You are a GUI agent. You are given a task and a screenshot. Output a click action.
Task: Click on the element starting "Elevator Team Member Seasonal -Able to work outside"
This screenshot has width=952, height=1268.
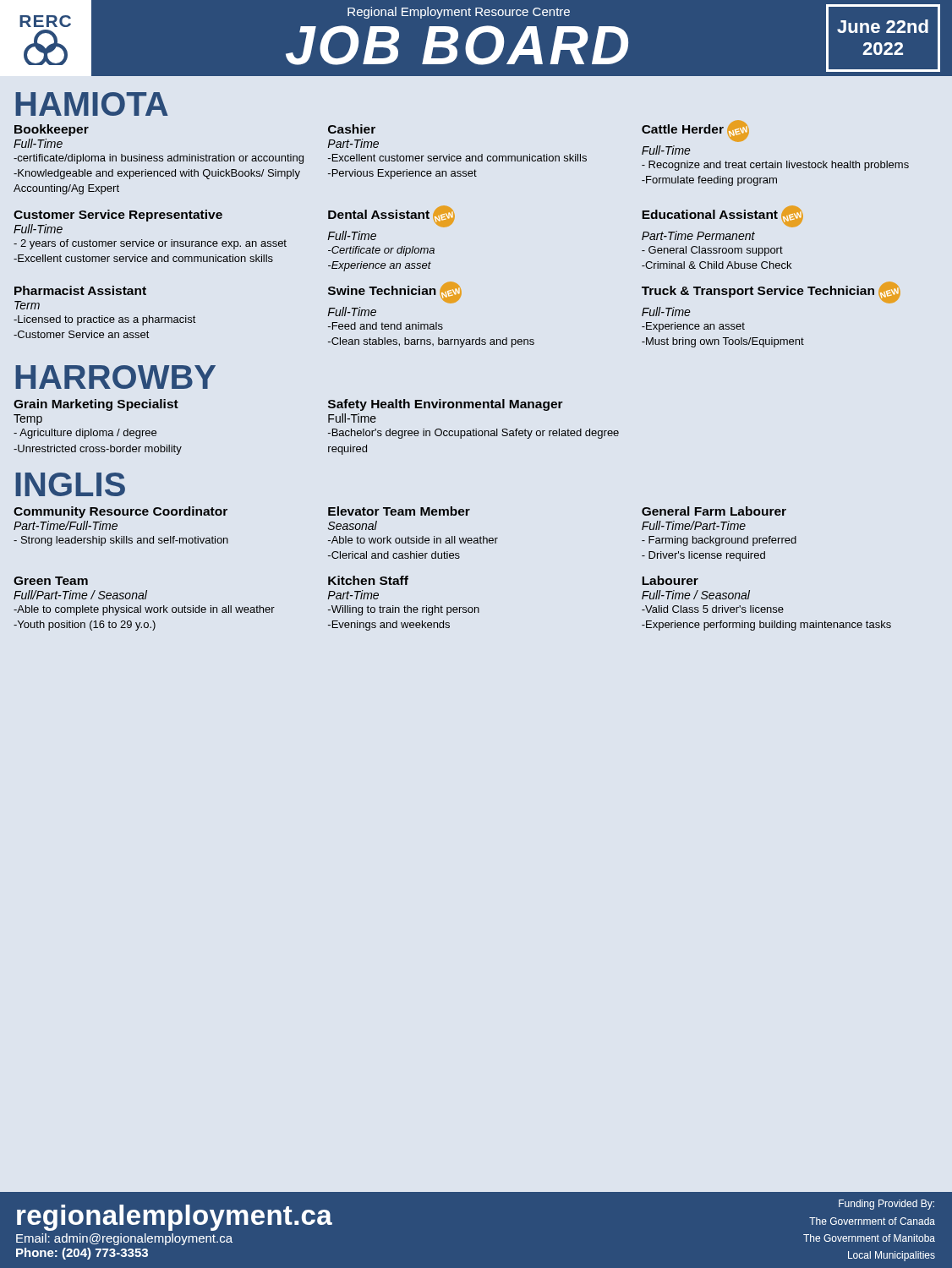pos(476,533)
